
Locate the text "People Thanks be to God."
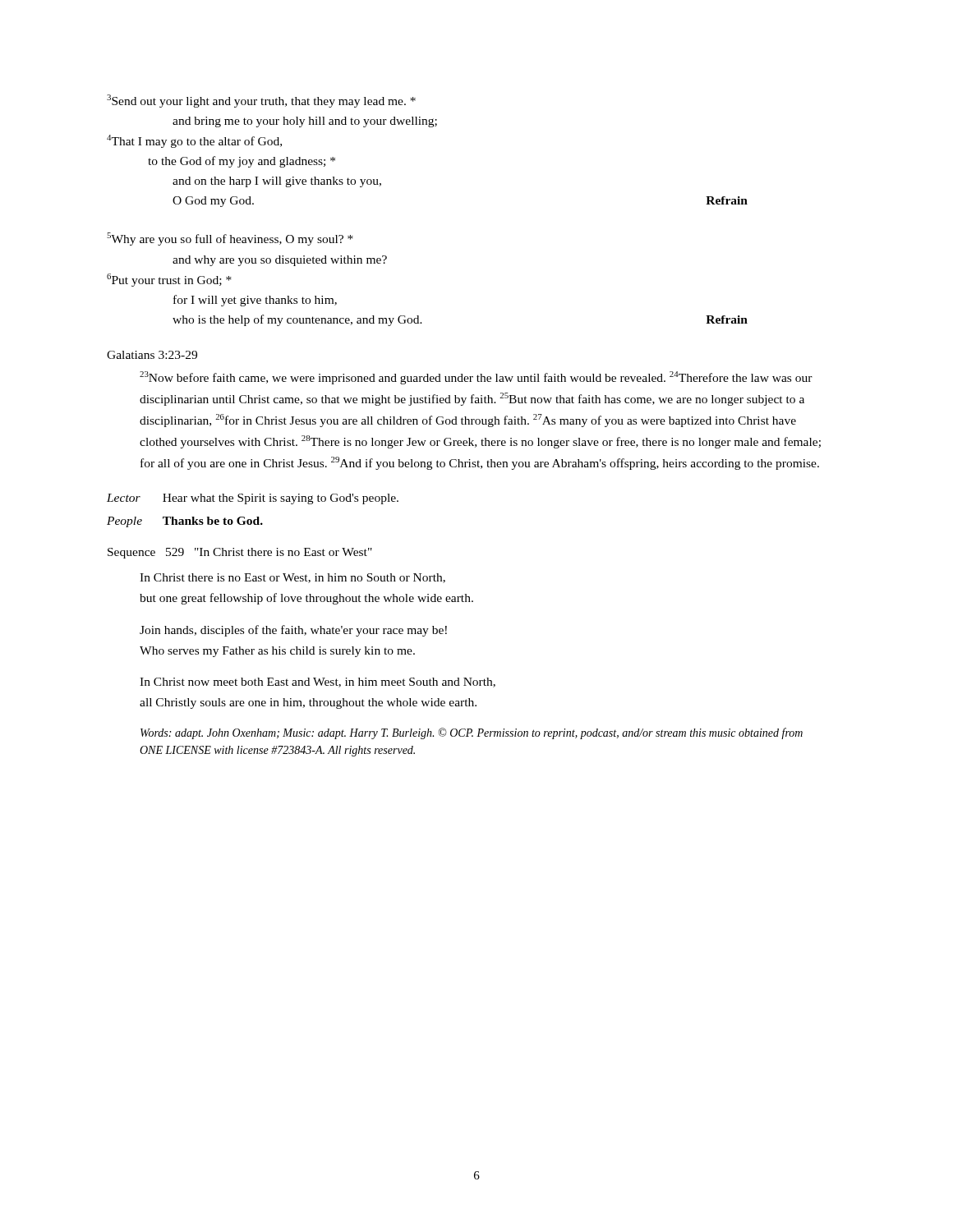click(x=185, y=521)
